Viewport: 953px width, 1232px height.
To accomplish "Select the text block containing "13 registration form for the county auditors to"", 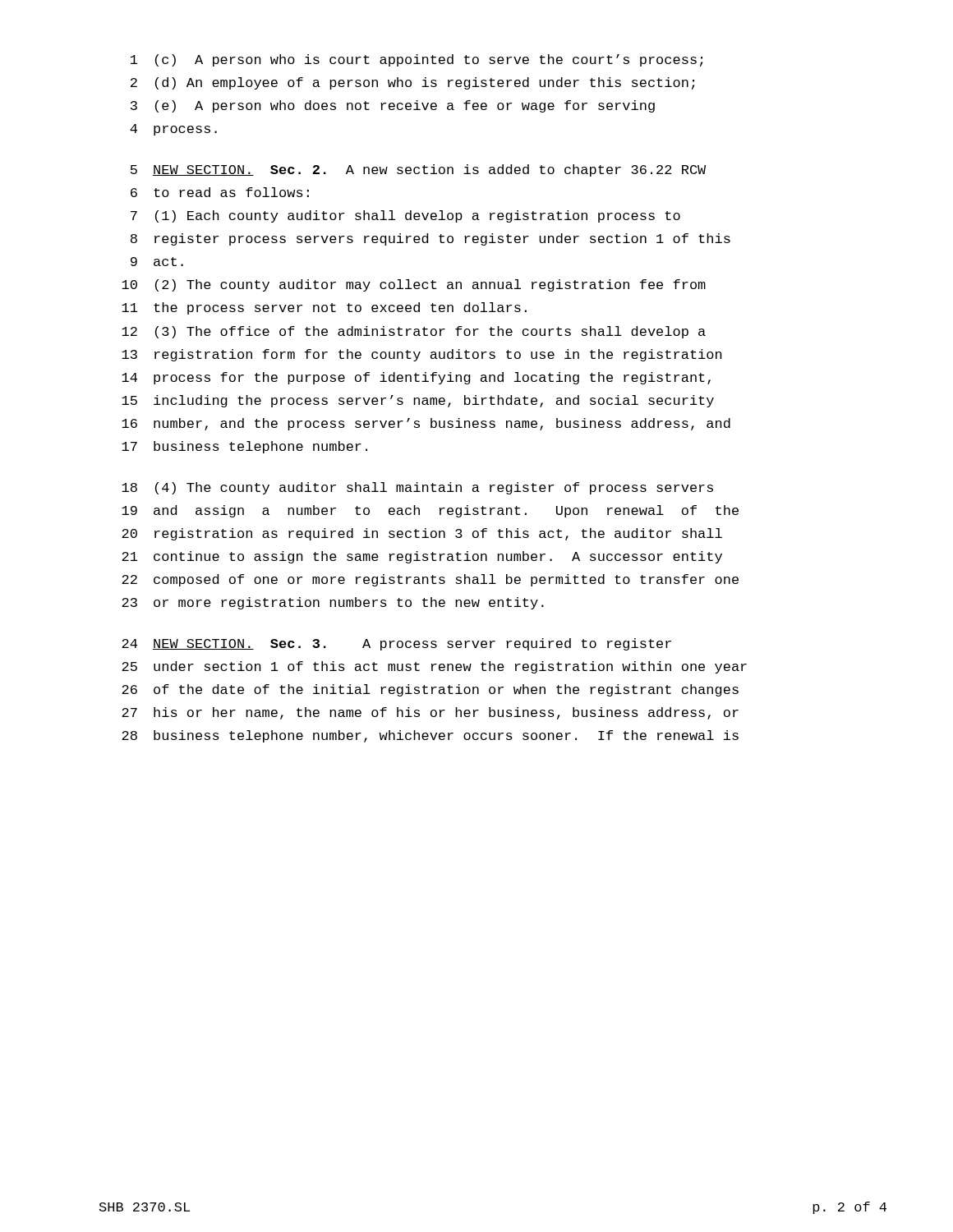I will coord(493,355).
